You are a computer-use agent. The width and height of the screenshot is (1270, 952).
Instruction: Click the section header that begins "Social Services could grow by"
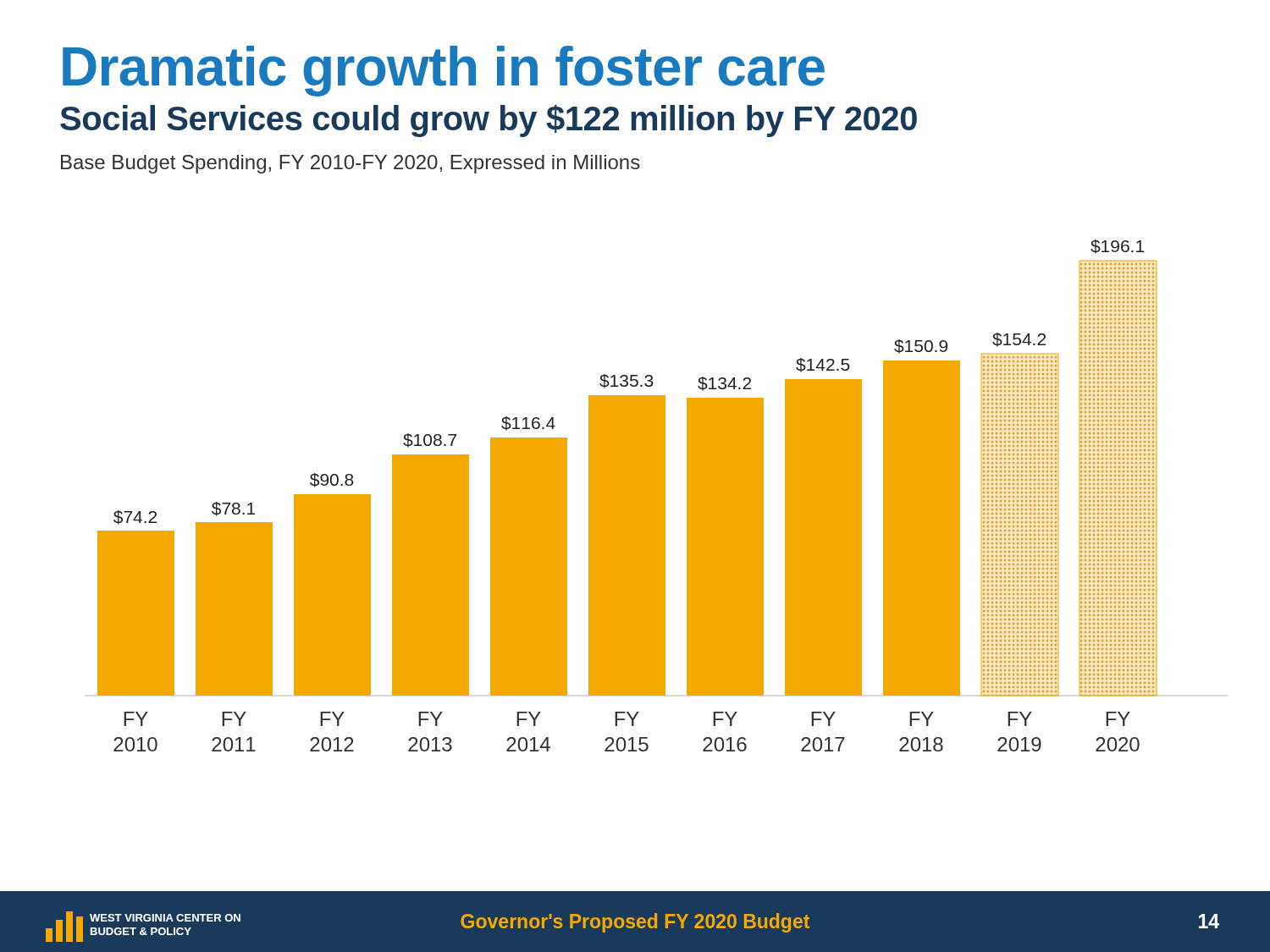click(x=489, y=118)
